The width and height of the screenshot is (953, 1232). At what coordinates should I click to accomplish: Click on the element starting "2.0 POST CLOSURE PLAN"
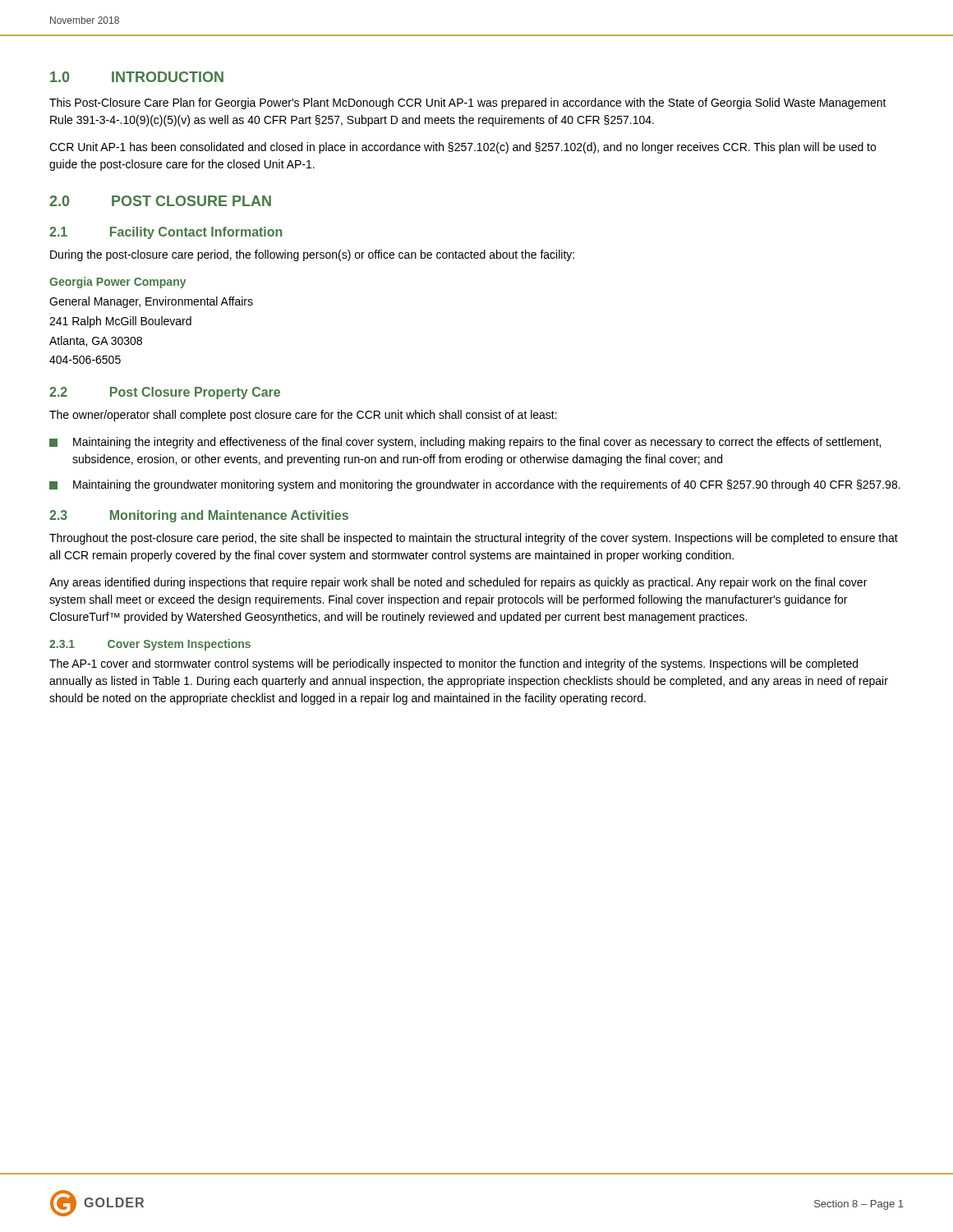[x=160, y=201]
